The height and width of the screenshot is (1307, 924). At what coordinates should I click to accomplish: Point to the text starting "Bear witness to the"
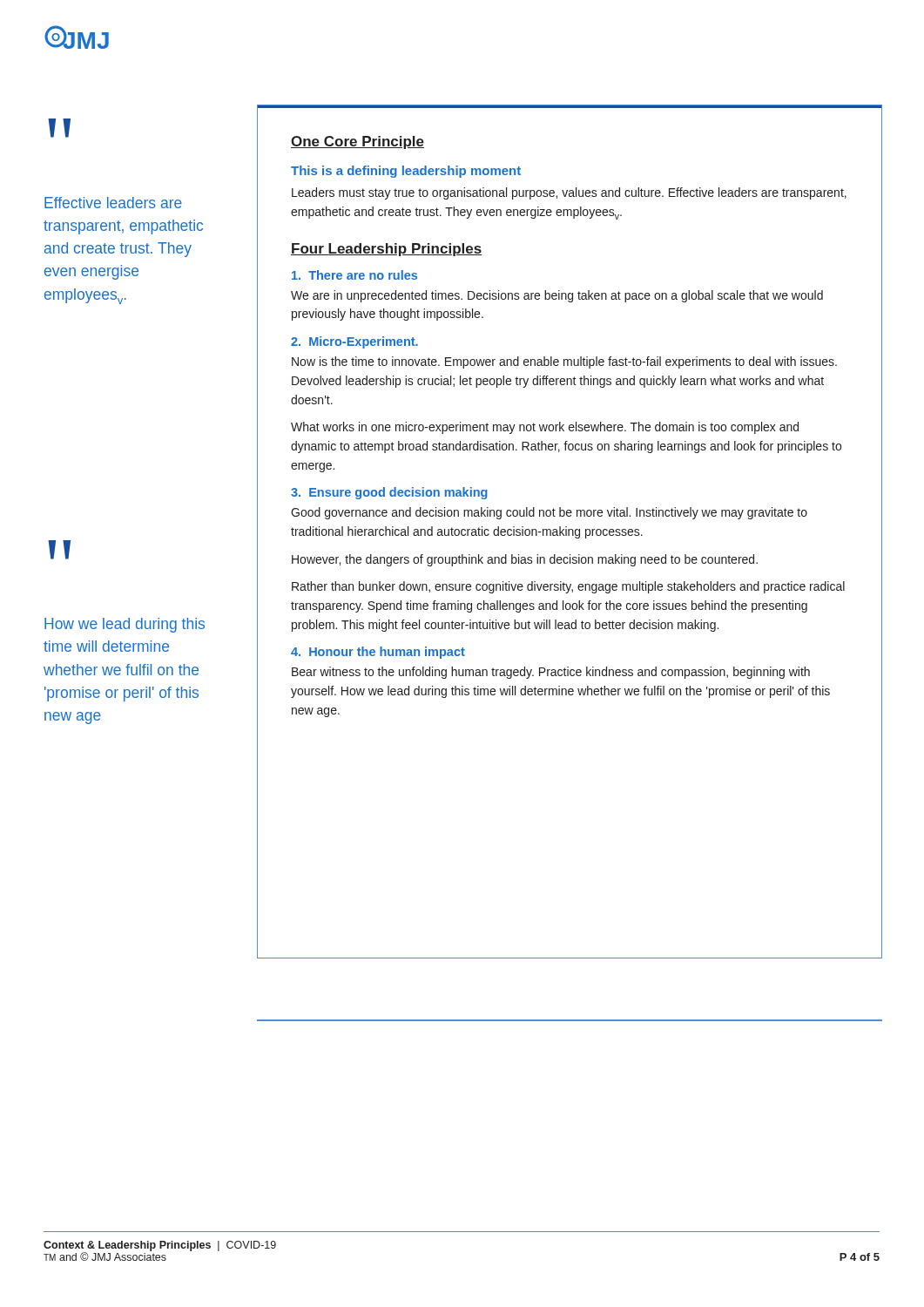click(x=570, y=692)
